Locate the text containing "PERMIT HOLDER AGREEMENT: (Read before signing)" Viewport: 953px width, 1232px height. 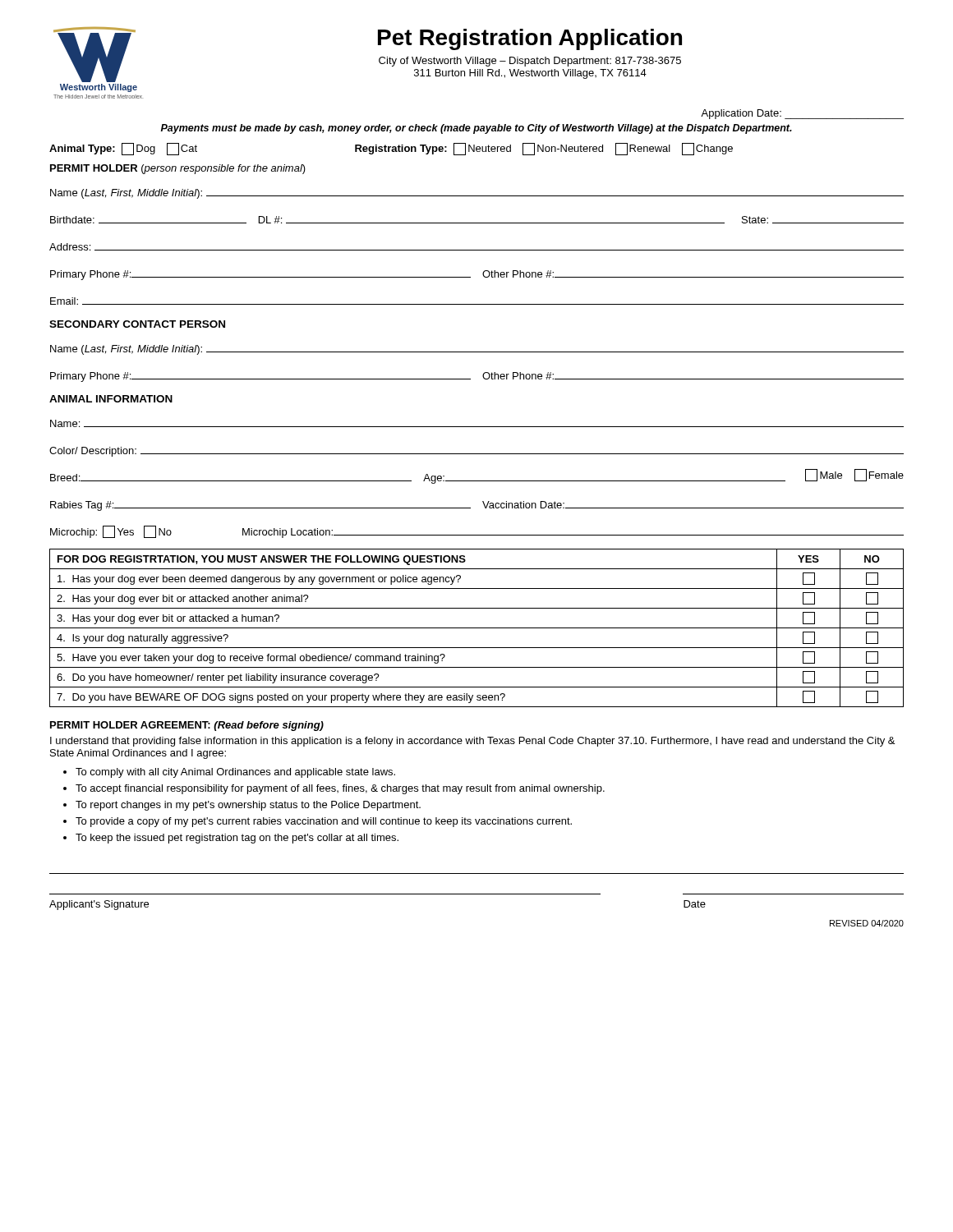[x=186, y=725]
